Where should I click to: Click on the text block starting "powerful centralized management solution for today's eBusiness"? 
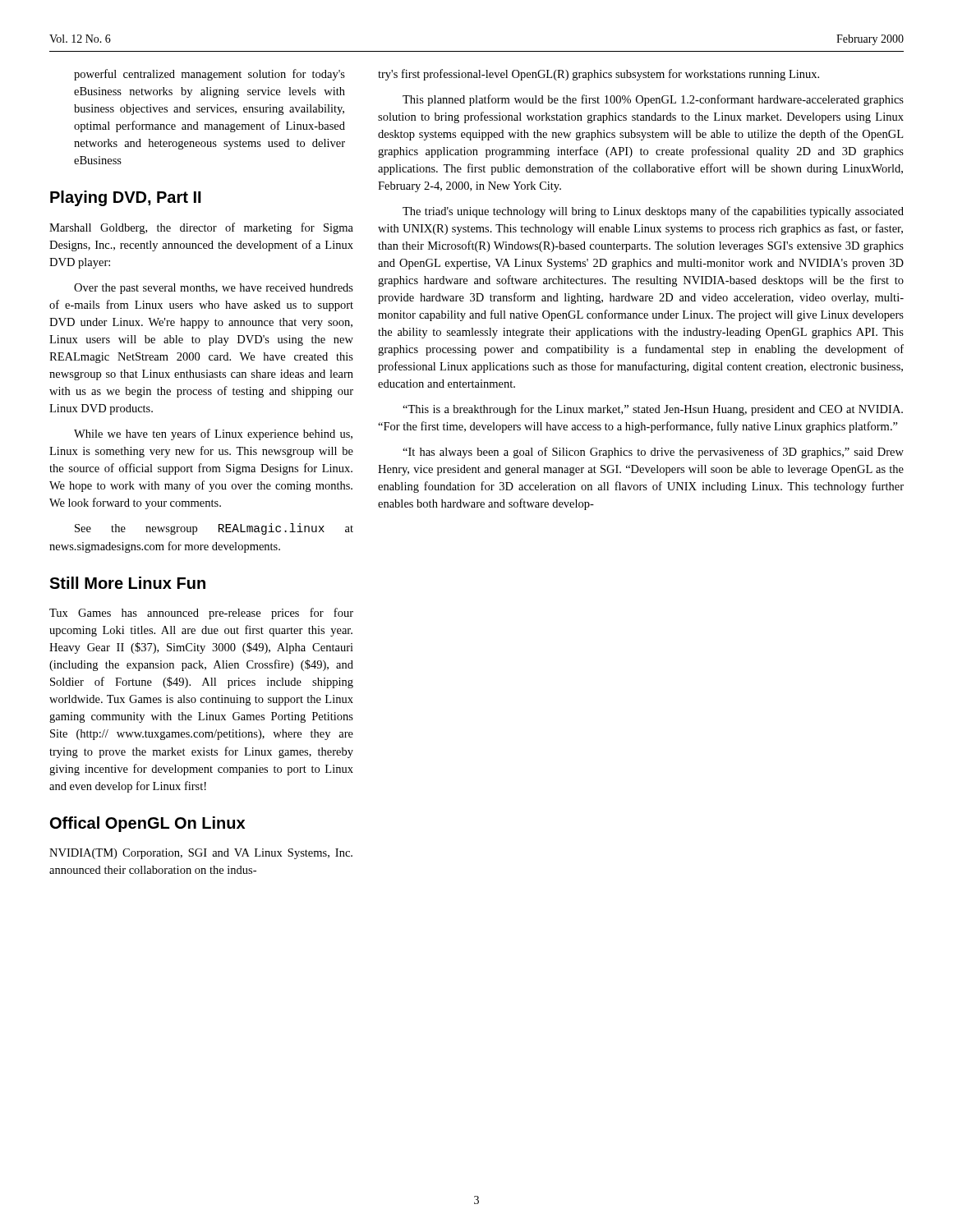click(210, 117)
